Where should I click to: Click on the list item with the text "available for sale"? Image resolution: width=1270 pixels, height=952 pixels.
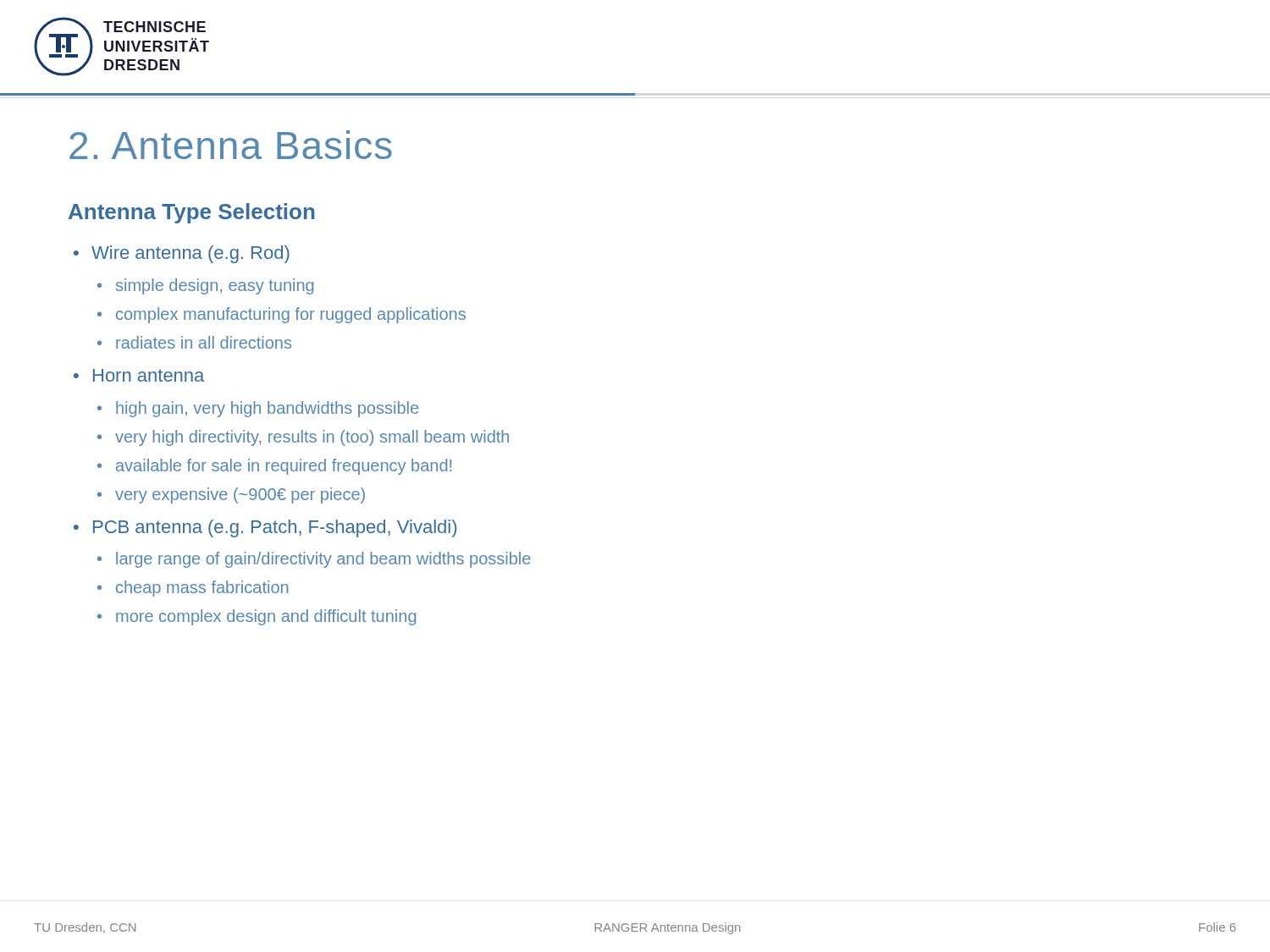[x=284, y=465]
